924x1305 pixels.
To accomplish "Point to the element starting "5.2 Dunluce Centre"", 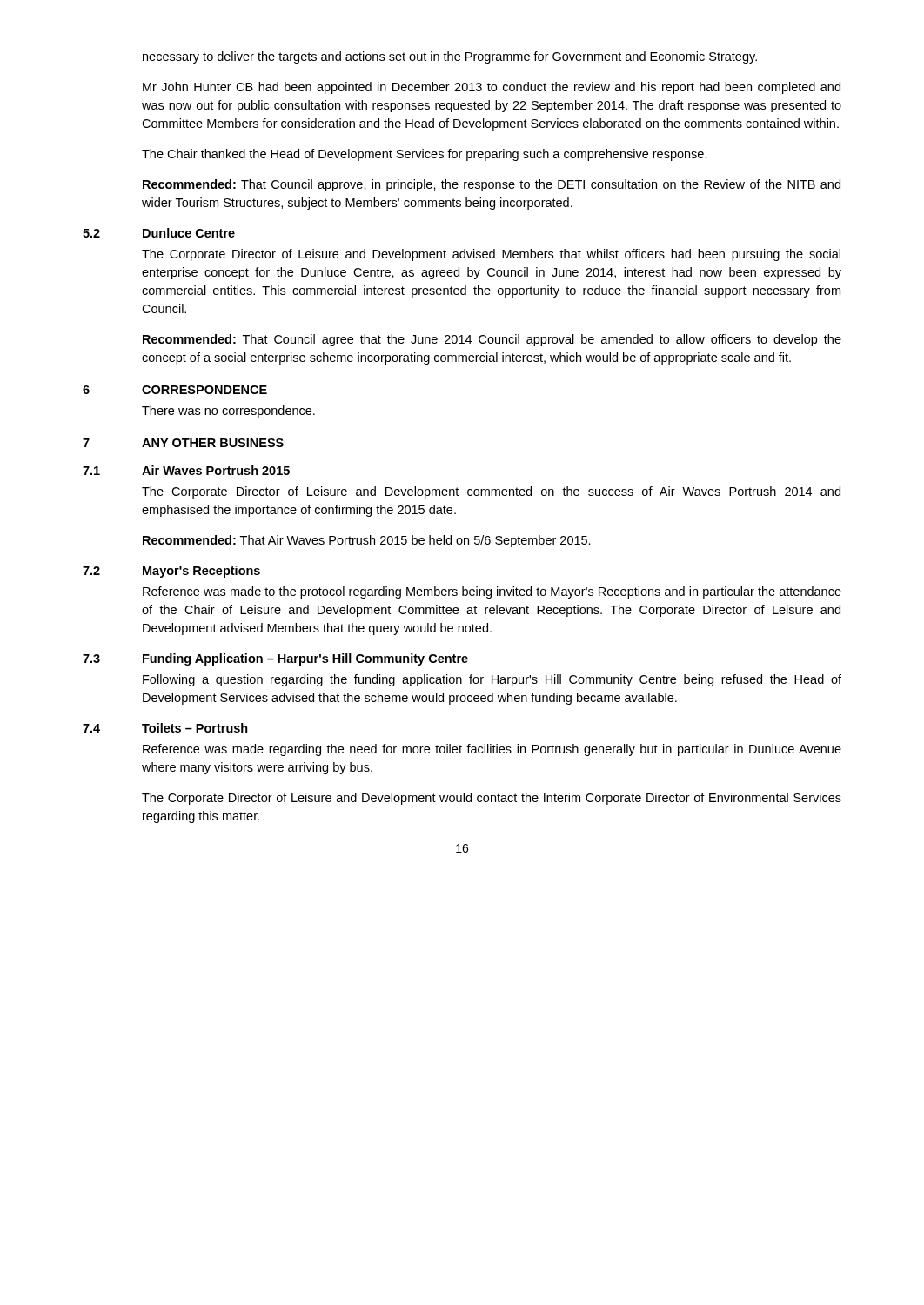I will click(x=159, y=233).
